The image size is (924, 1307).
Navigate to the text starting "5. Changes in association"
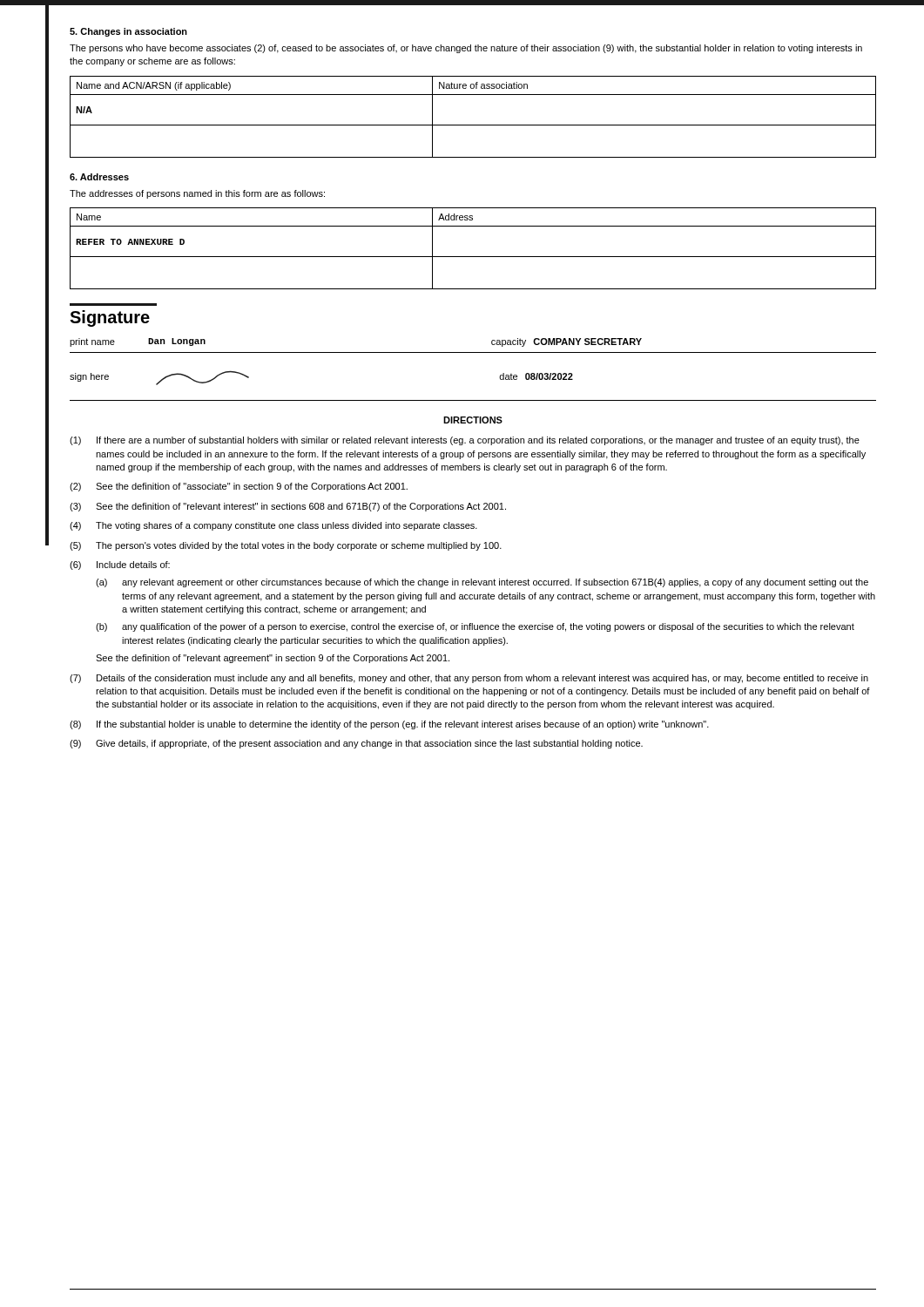click(128, 31)
